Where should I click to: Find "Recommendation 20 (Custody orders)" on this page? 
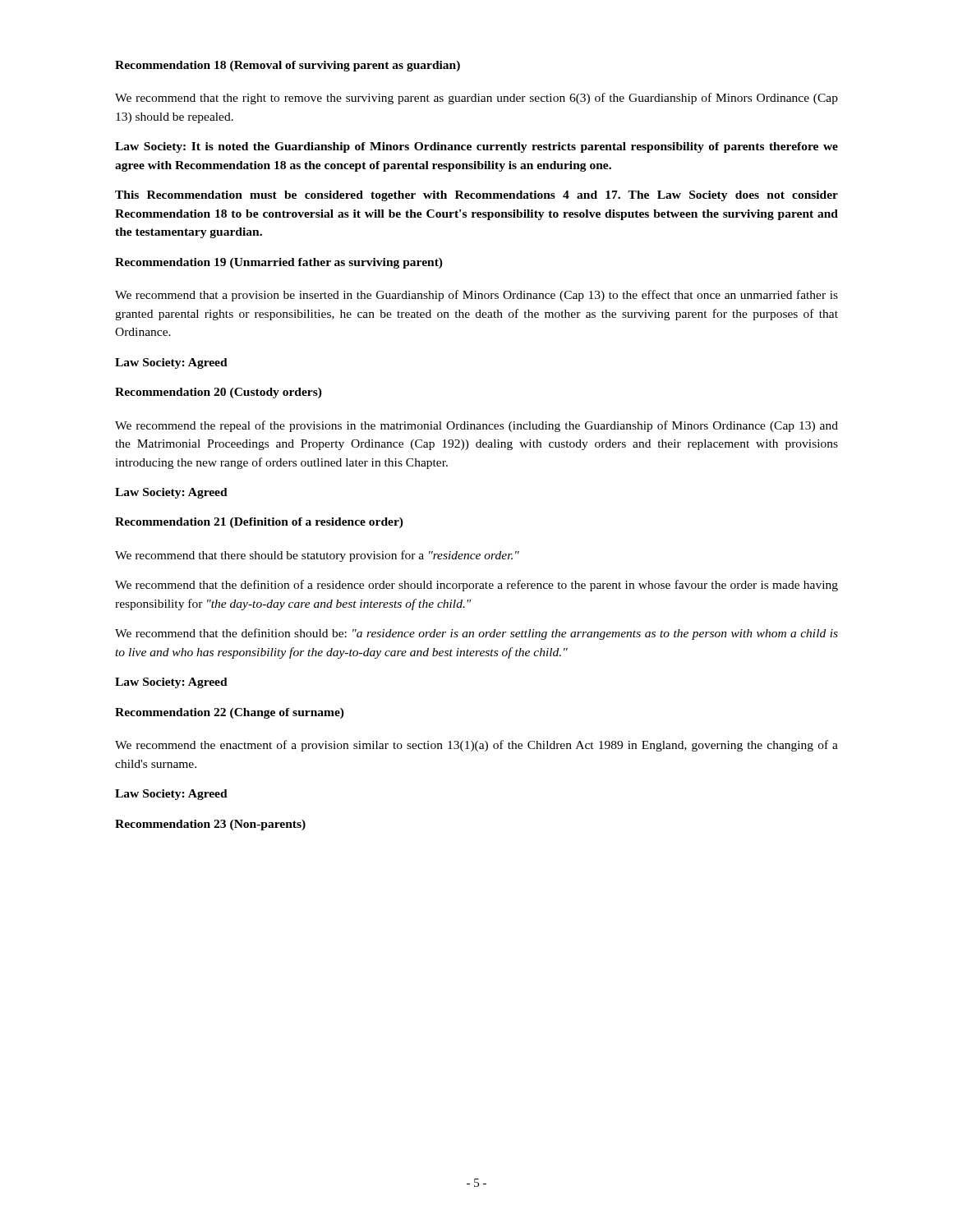pos(218,391)
